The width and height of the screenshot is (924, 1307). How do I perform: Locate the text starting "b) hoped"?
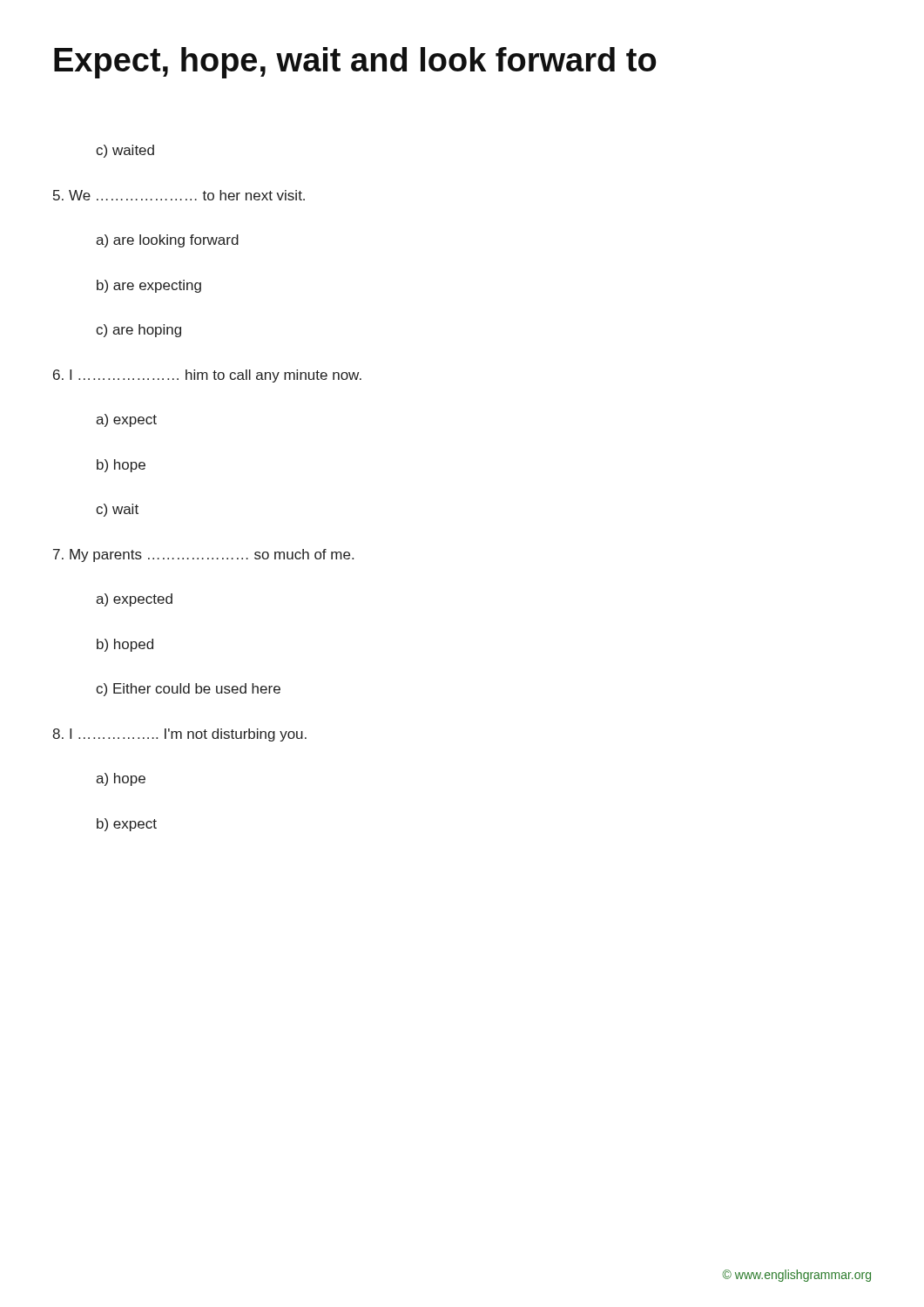(125, 644)
